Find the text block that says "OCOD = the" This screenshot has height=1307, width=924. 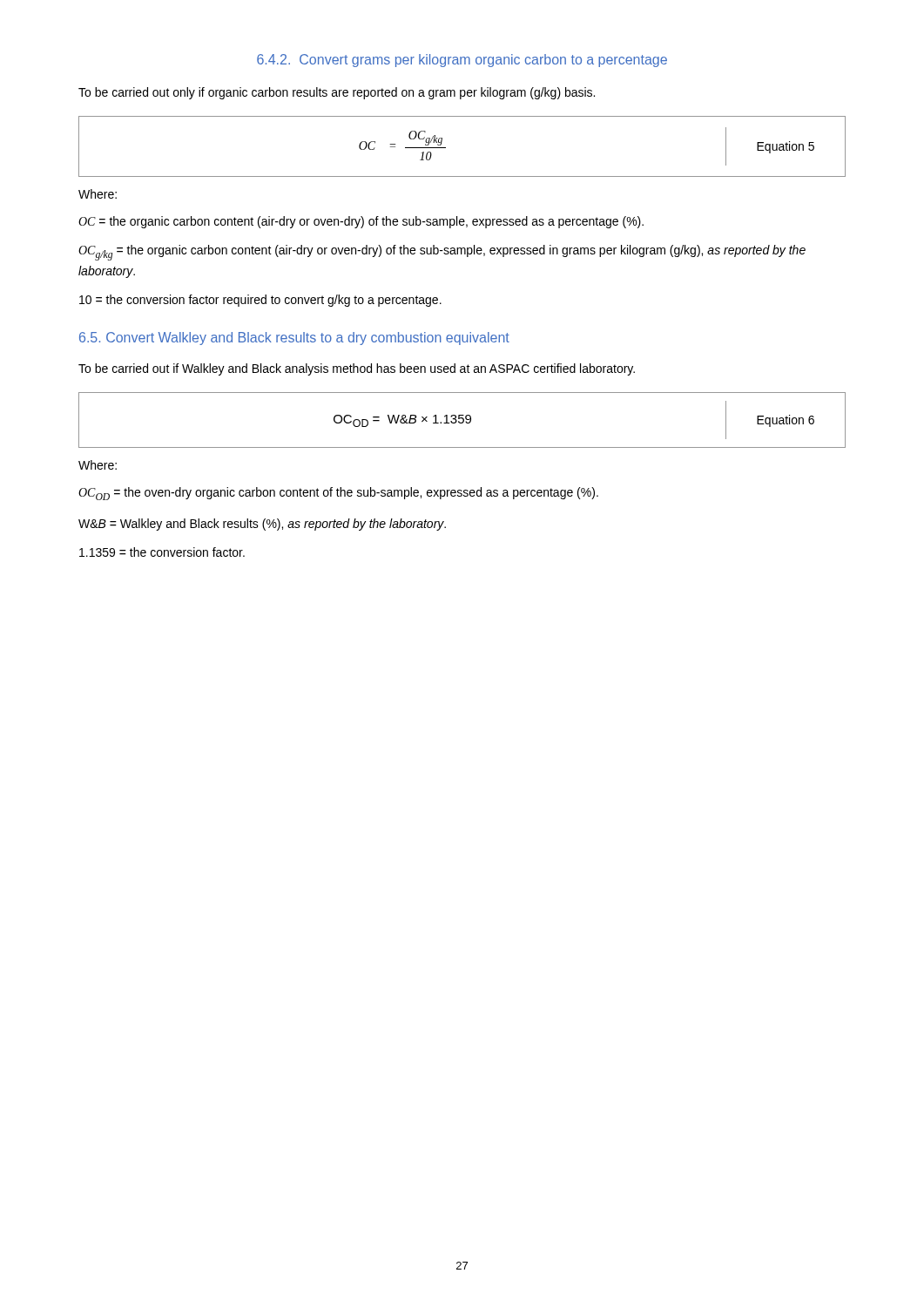(339, 494)
